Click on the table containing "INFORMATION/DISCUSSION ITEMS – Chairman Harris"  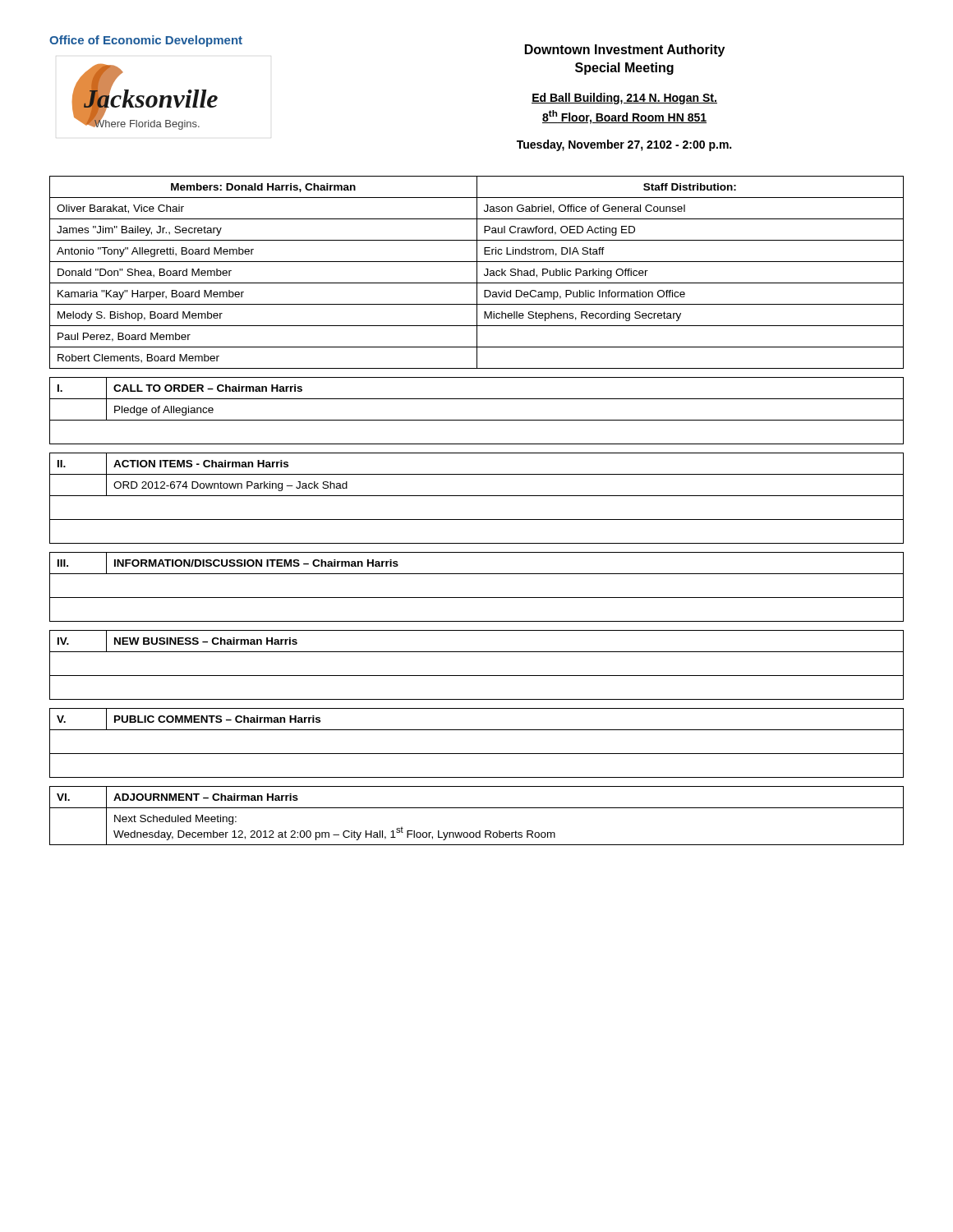click(x=476, y=587)
